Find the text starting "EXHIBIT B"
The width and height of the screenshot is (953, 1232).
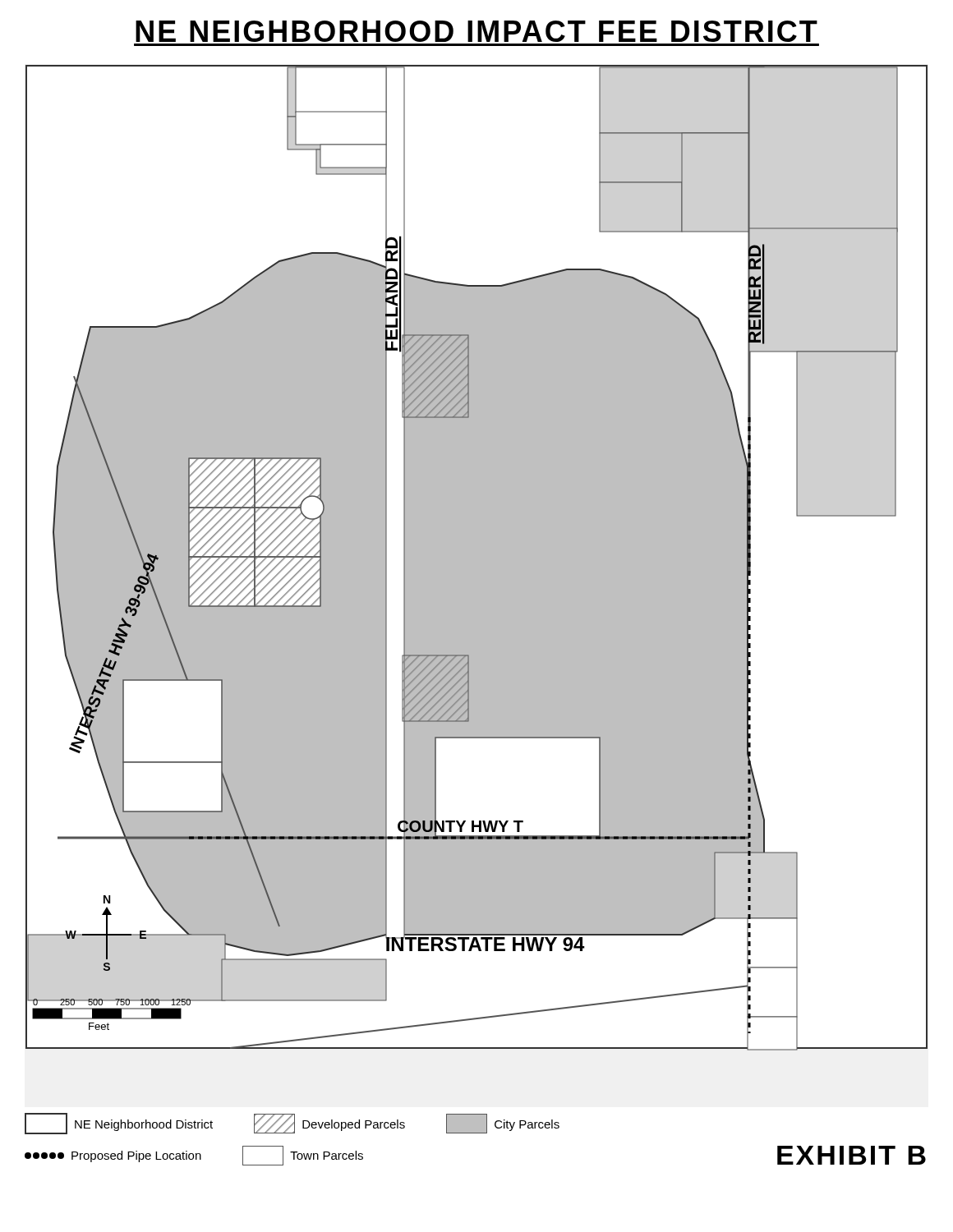pos(852,1155)
